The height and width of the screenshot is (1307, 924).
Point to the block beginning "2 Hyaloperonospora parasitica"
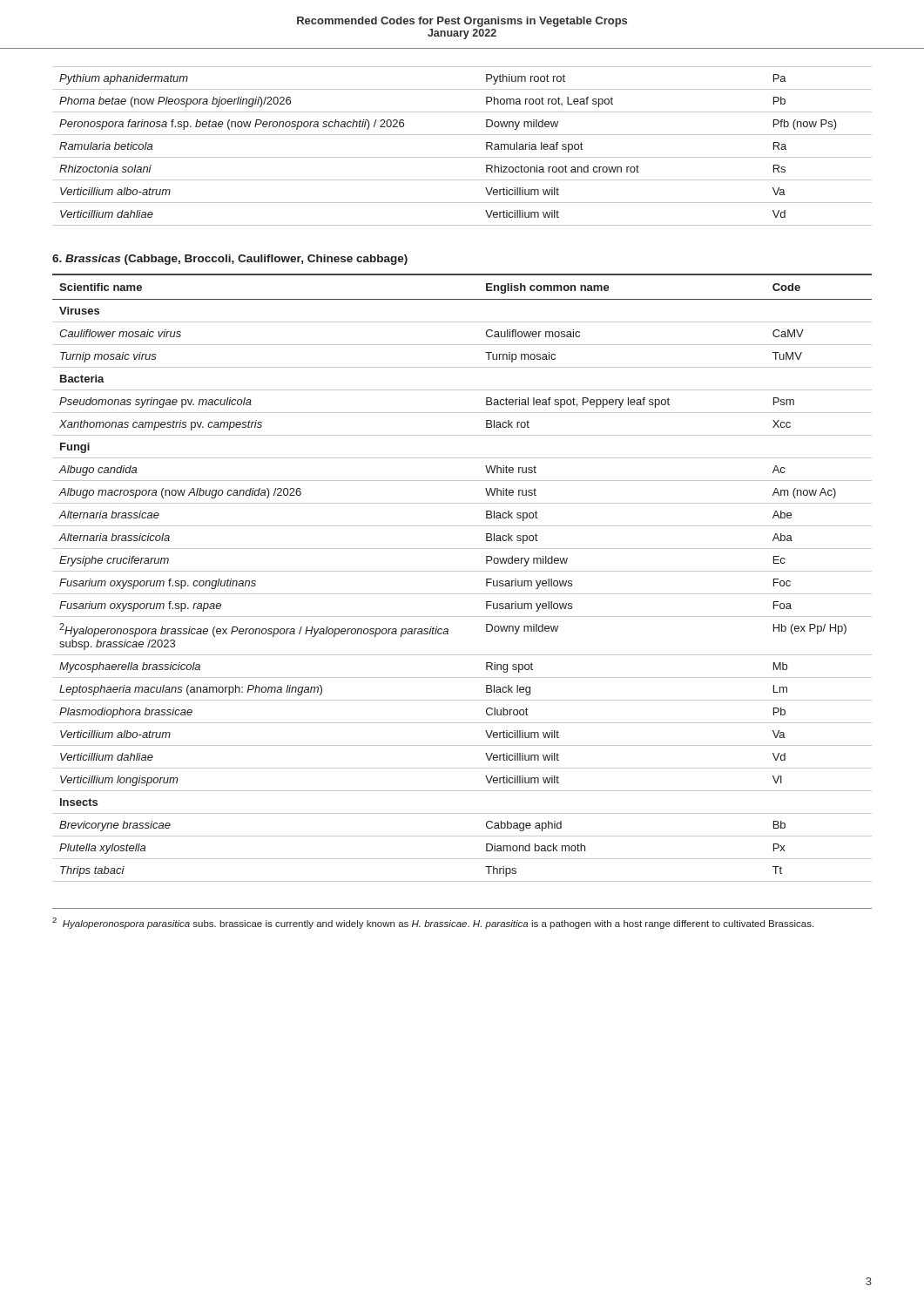pyautogui.click(x=433, y=922)
